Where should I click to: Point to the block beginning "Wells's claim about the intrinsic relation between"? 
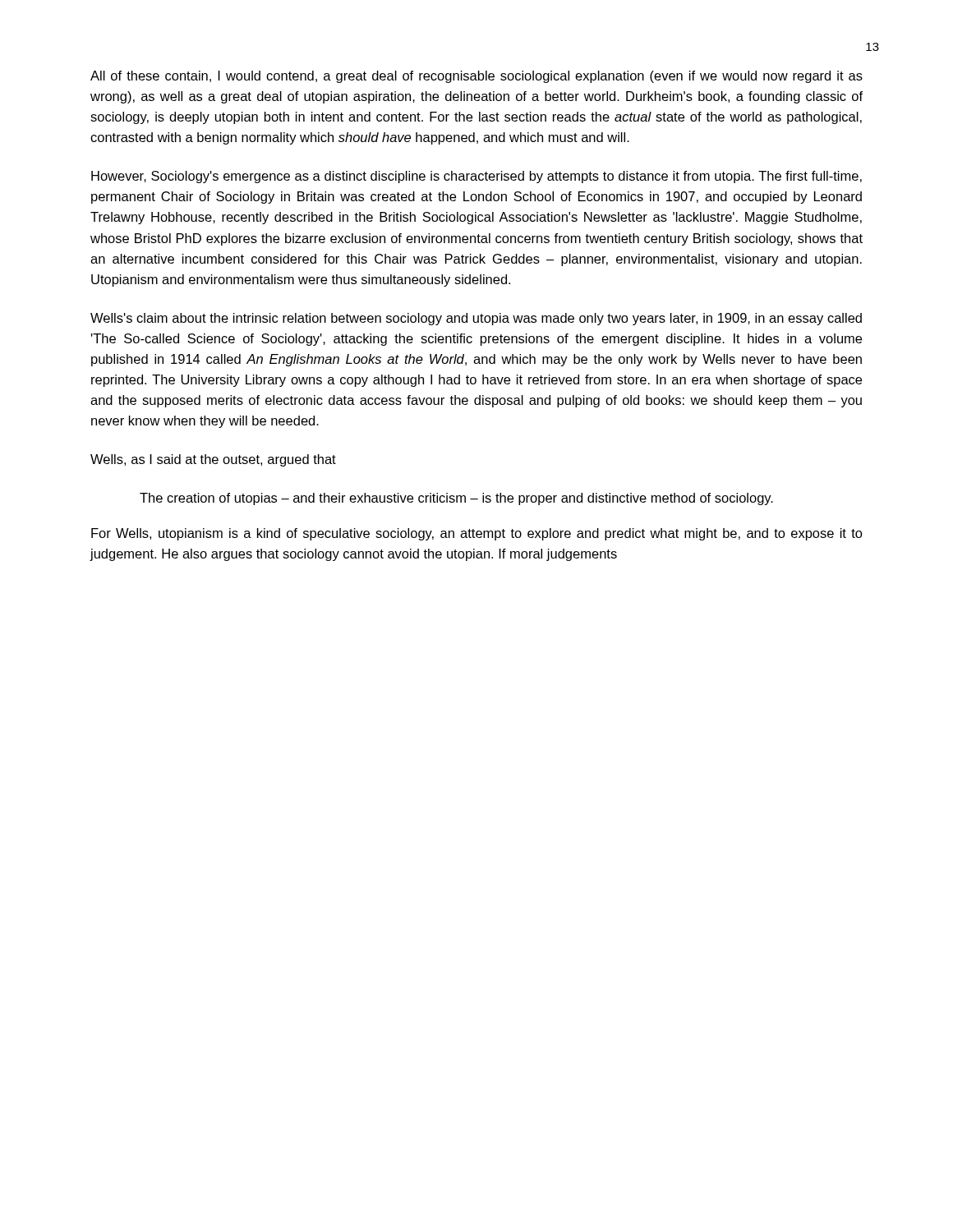coord(476,369)
